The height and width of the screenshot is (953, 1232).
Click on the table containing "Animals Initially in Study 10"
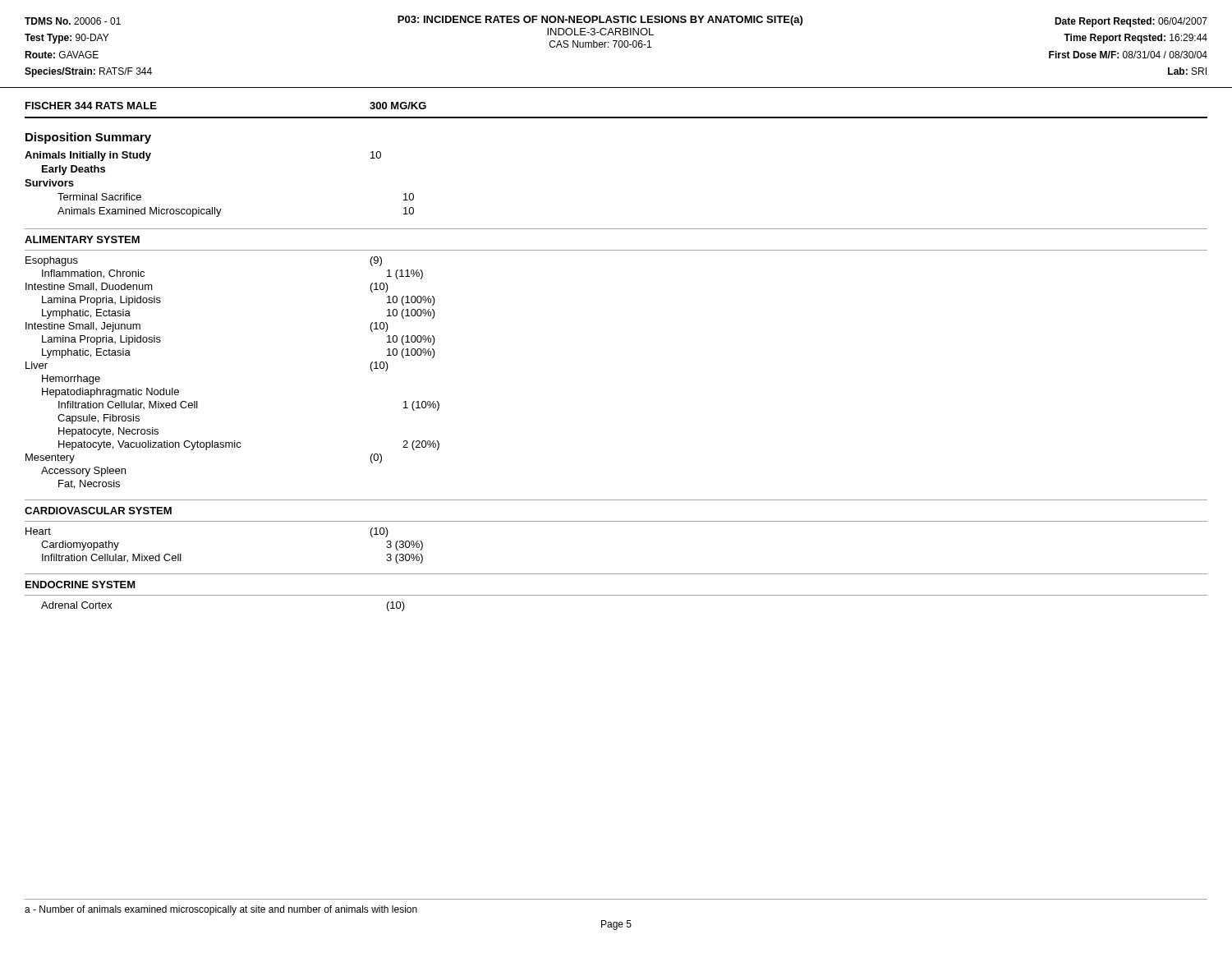tap(616, 182)
